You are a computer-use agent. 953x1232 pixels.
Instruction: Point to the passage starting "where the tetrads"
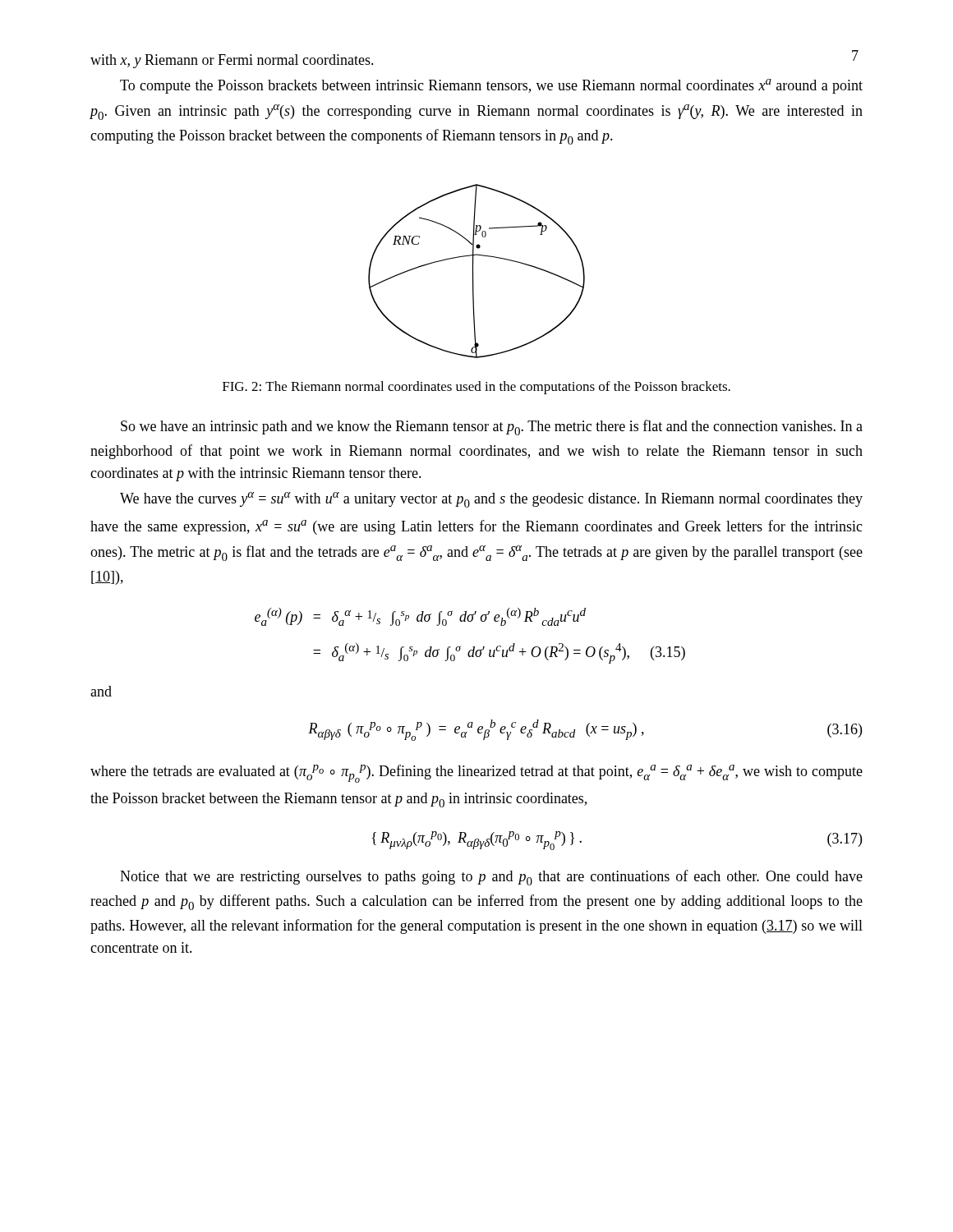tap(476, 785)
